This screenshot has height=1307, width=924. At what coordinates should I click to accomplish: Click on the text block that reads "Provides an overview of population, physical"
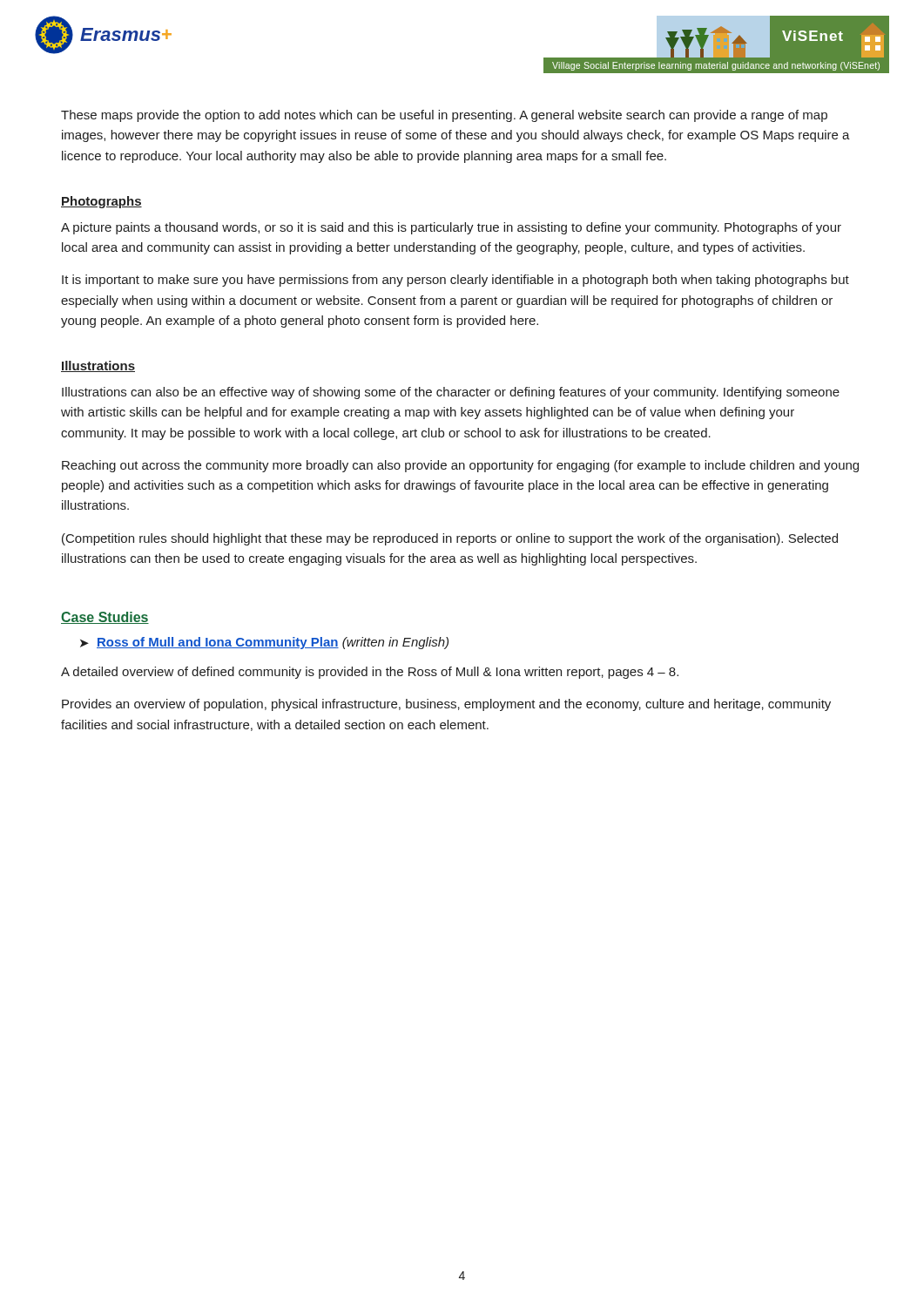pos(446,714)
